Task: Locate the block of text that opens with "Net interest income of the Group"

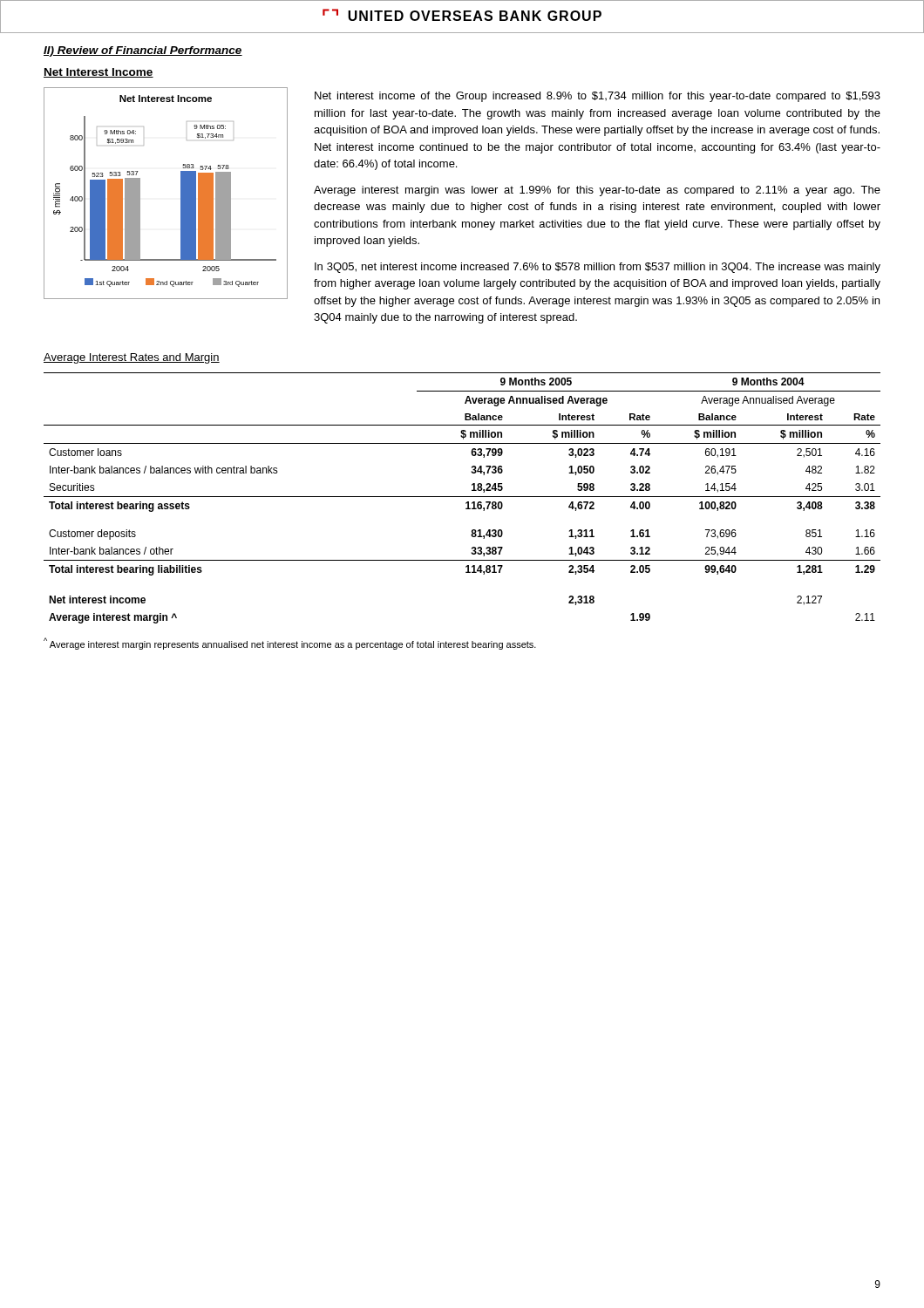Action: tap(597, 206)
